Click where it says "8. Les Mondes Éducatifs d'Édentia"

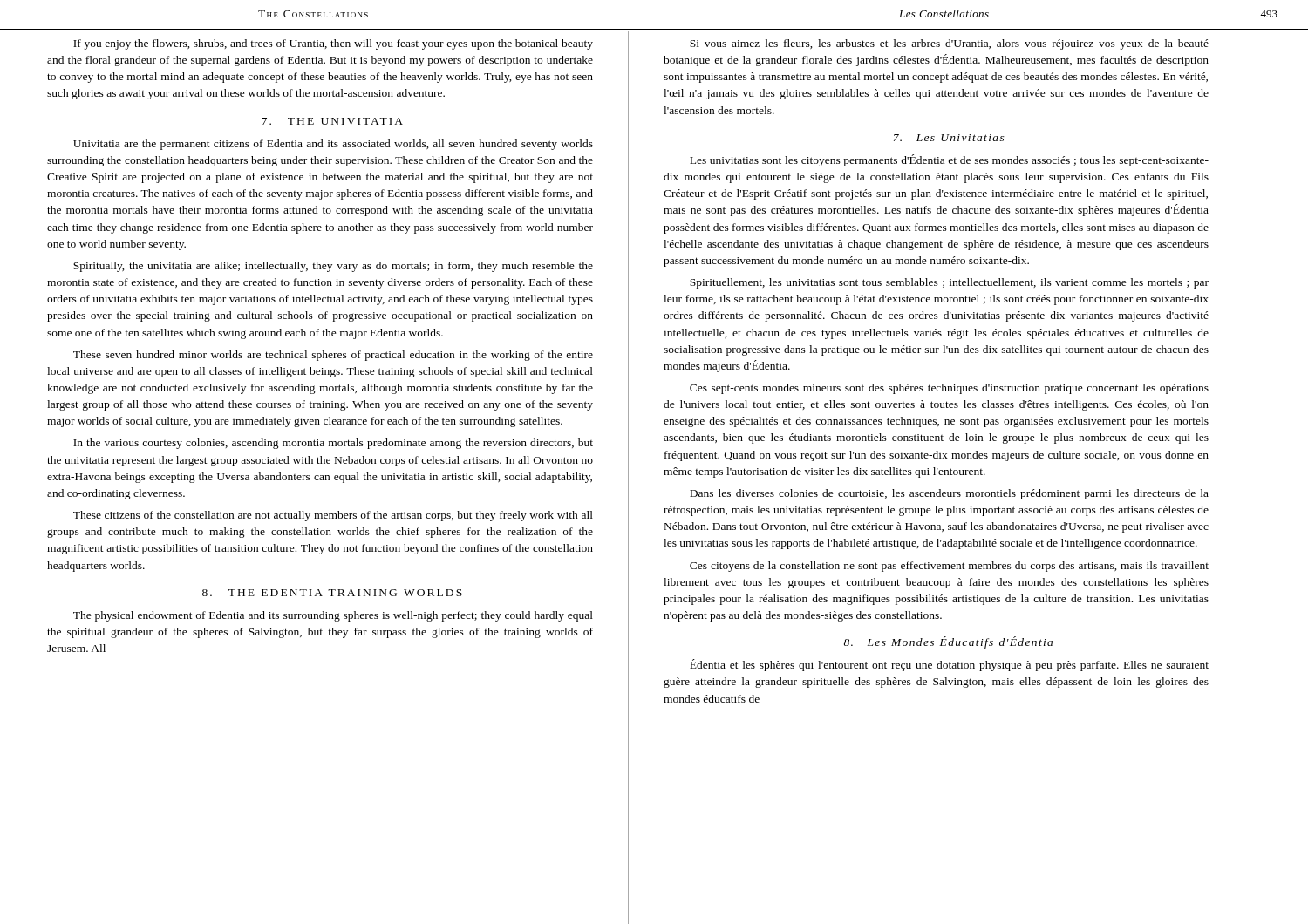point(936,642)
